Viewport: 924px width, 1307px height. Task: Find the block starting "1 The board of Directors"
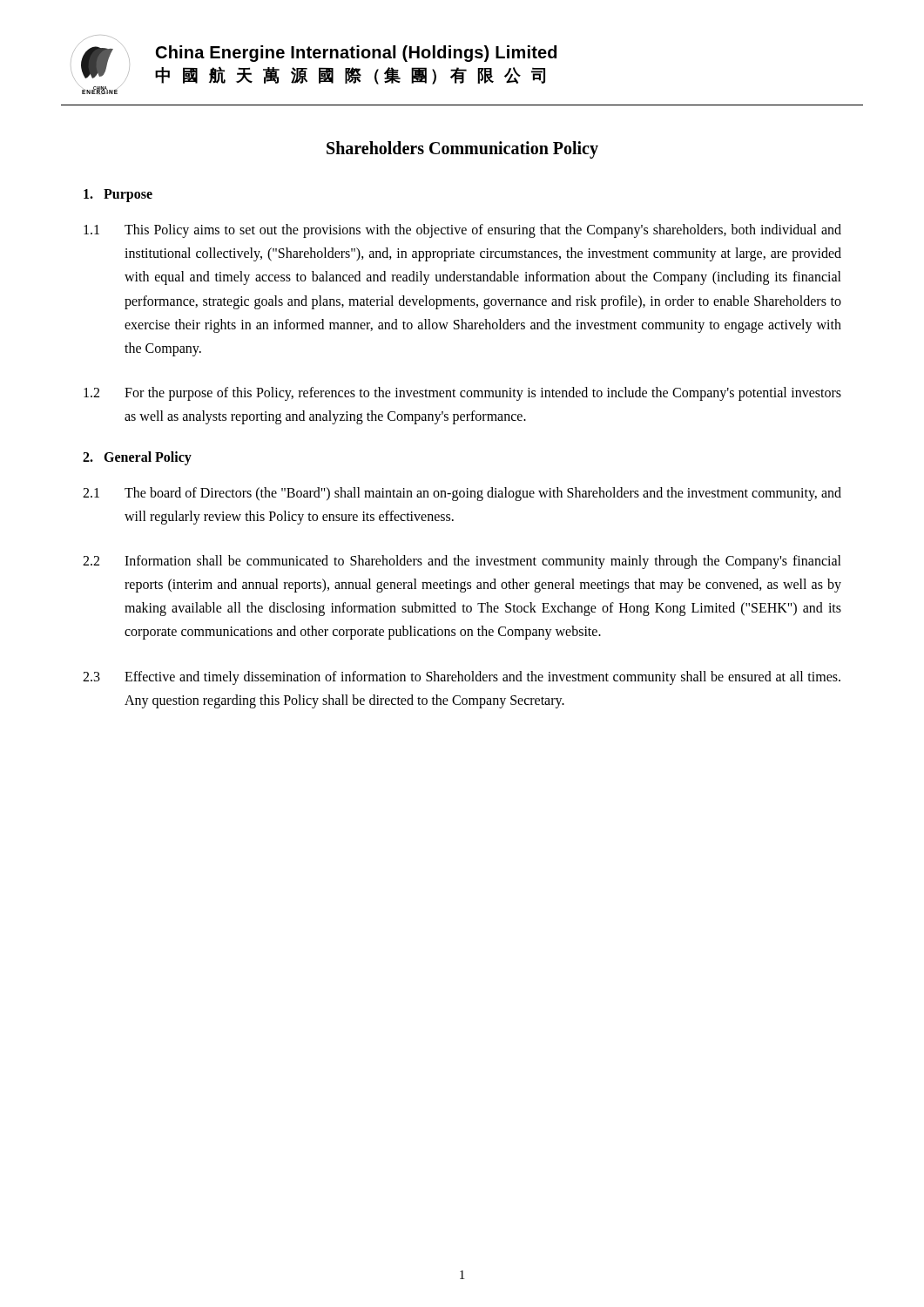coord(462,504)
